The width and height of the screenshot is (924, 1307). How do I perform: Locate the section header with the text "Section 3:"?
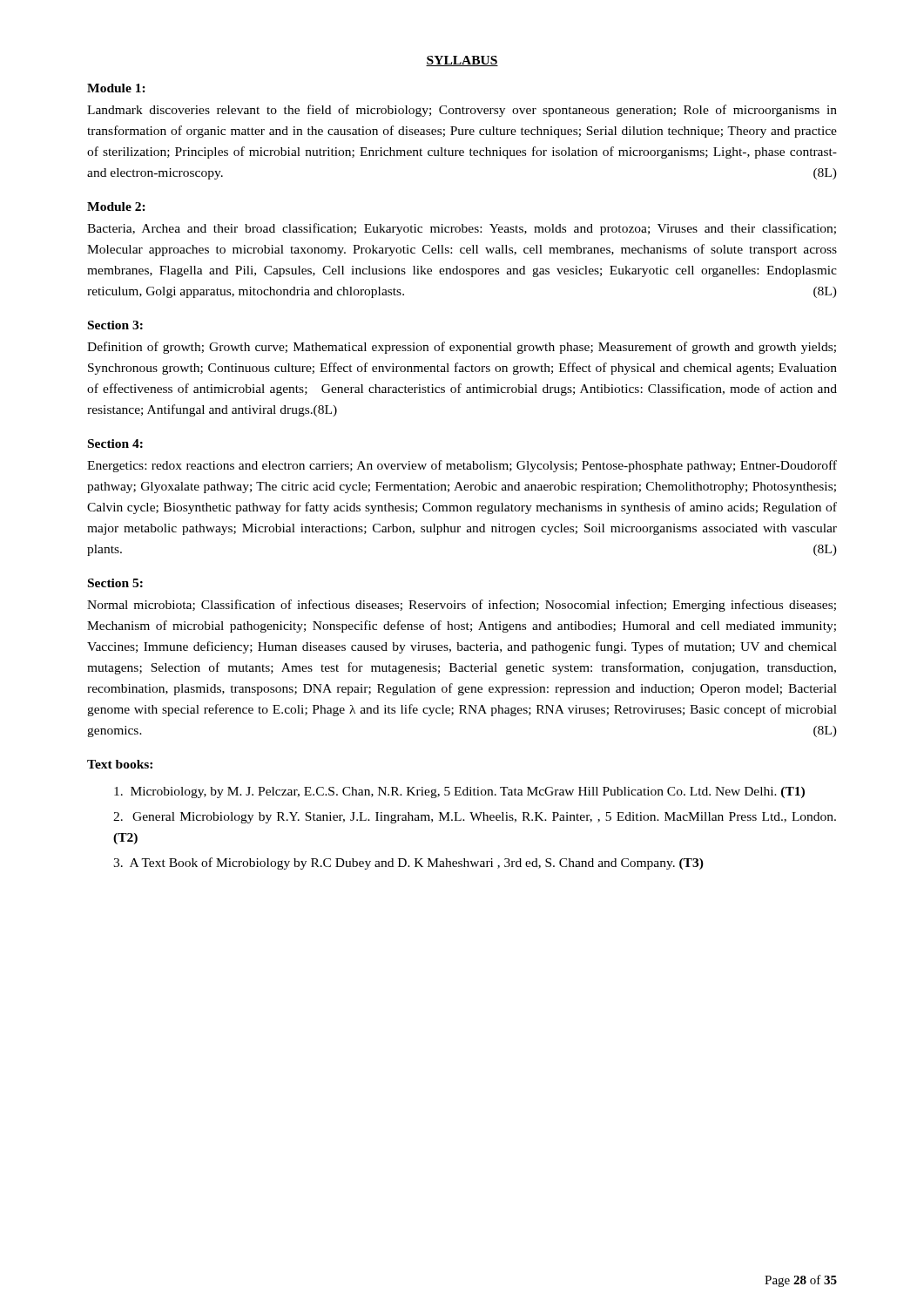(x=115, y=325)
